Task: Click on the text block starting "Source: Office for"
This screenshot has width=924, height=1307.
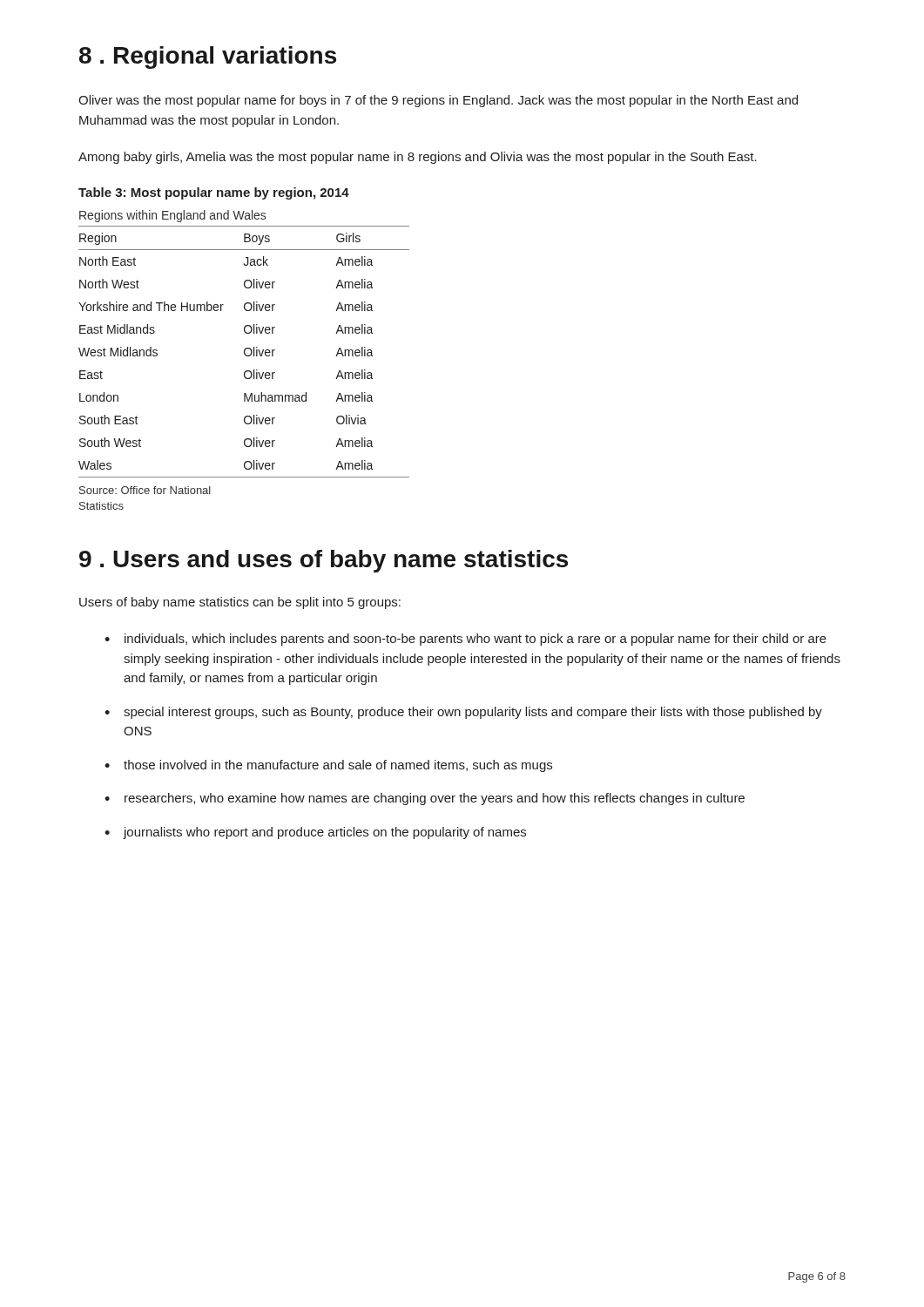Action: click(145, 490)
